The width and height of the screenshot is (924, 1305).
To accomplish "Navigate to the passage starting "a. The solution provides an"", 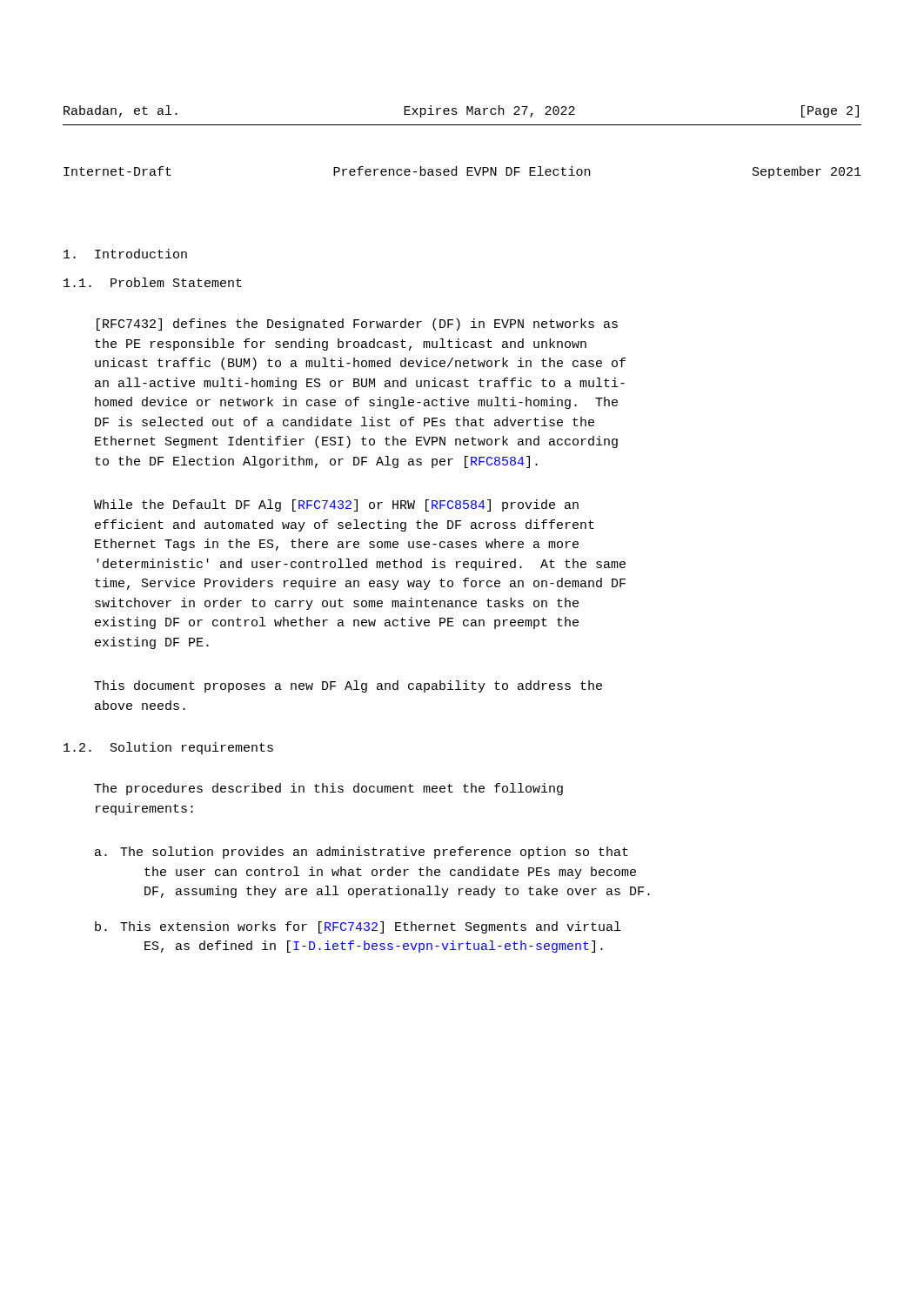I will (x=478, y=873).
